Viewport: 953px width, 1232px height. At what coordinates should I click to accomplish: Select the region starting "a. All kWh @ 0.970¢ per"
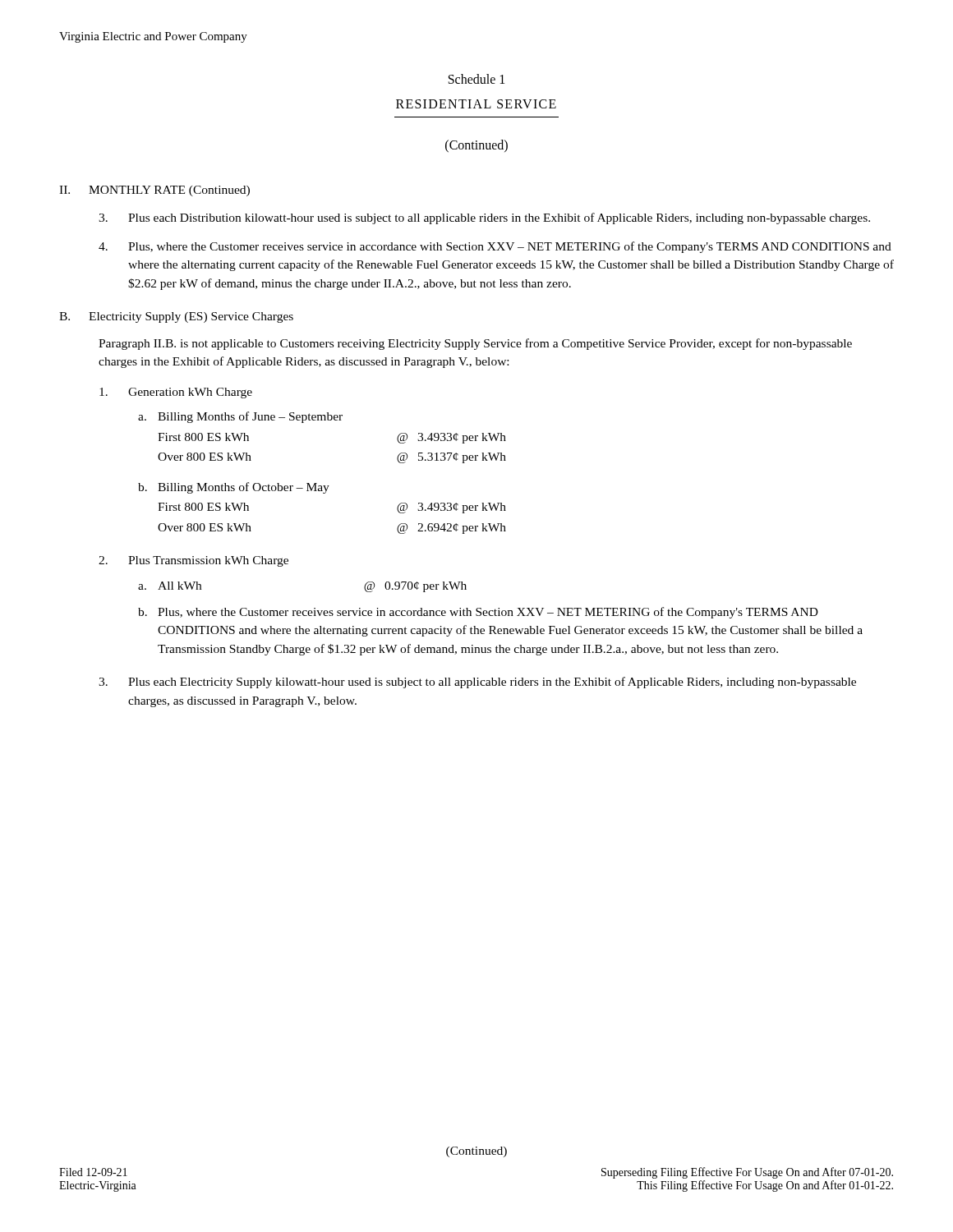point(172,587)
